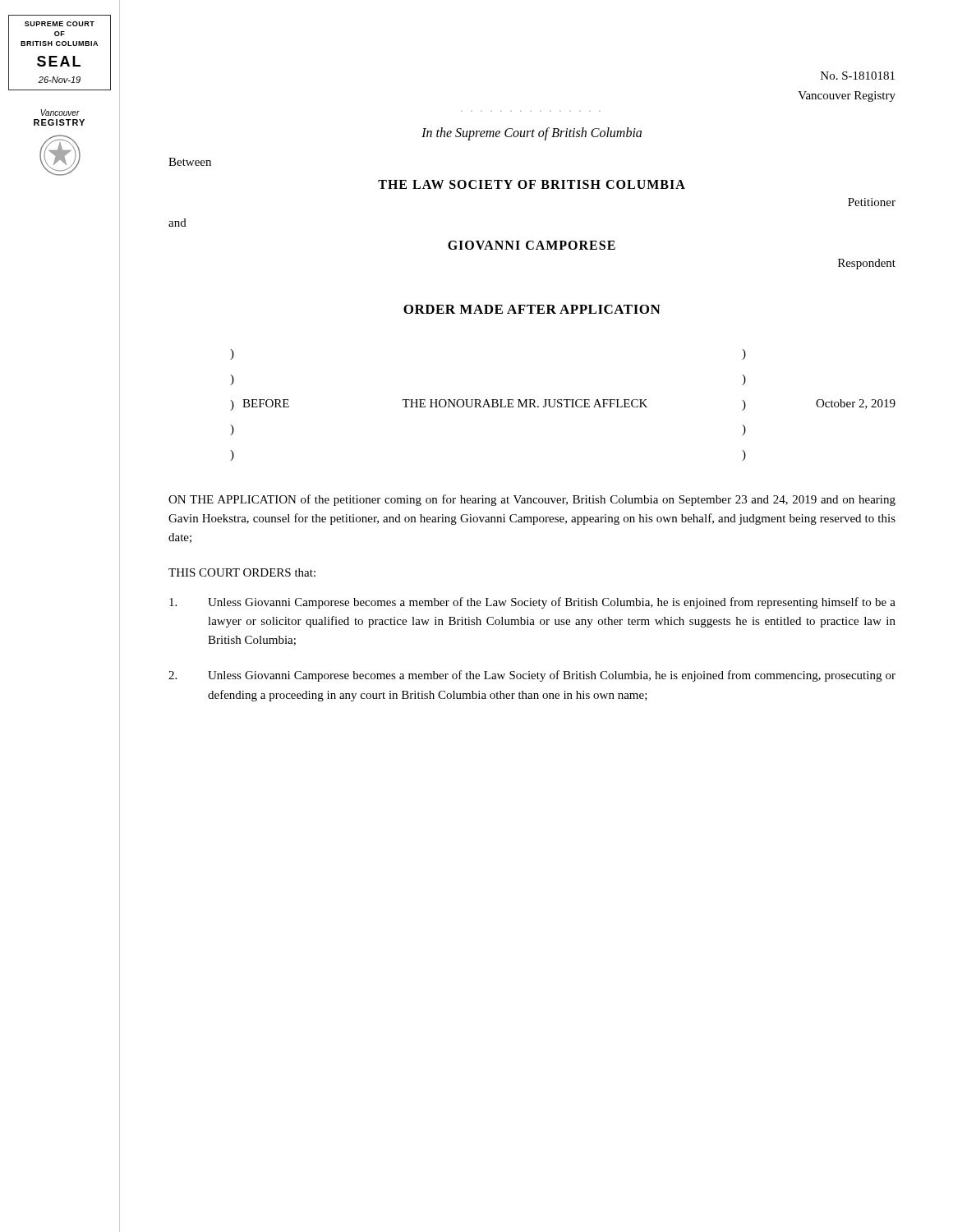
Task: Click on the title containing "THE LAW SOCIETY OF BRITISH COLUMBIA"
Action: tap(532, 184)
